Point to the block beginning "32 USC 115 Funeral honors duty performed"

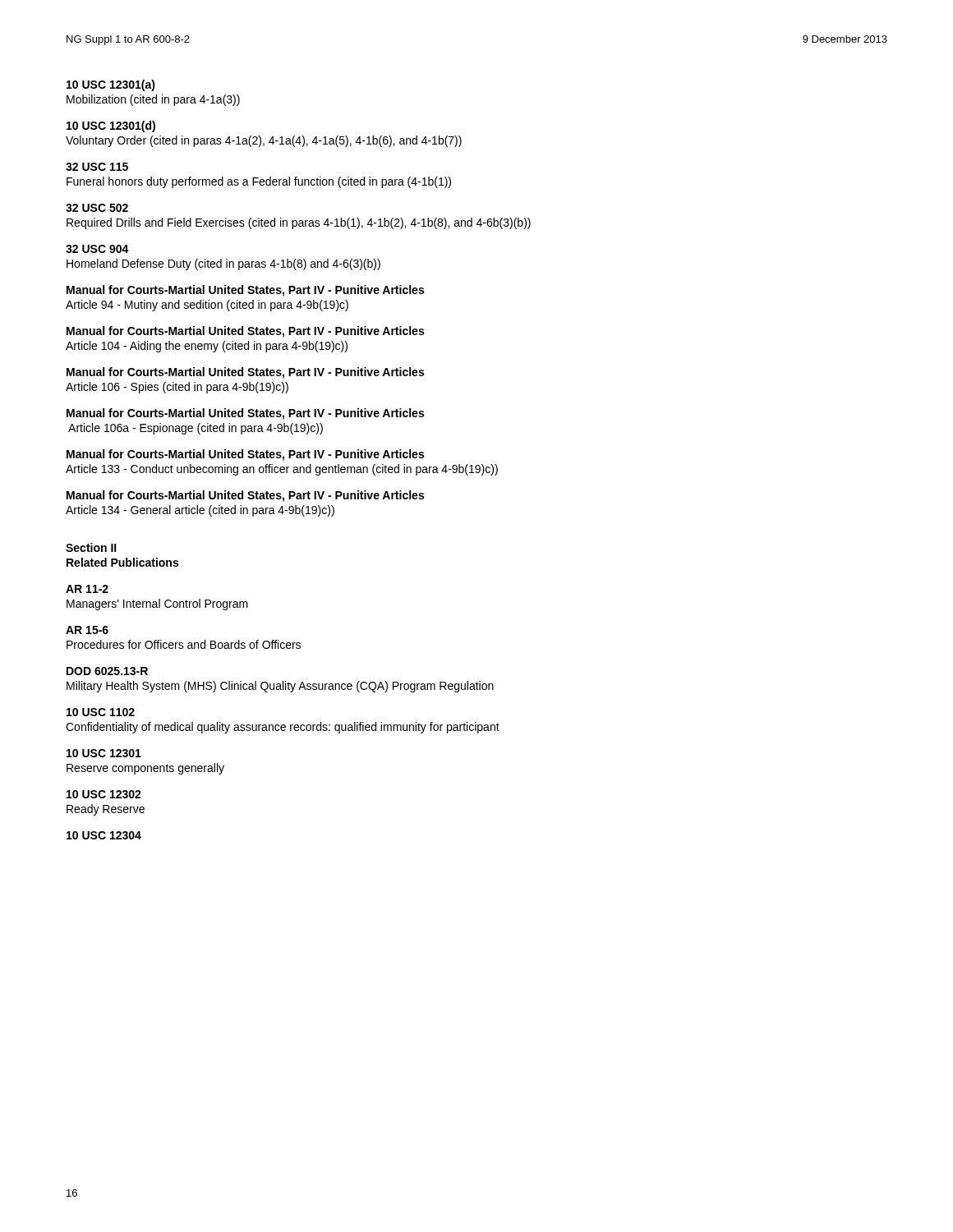(x=97, y=167)
